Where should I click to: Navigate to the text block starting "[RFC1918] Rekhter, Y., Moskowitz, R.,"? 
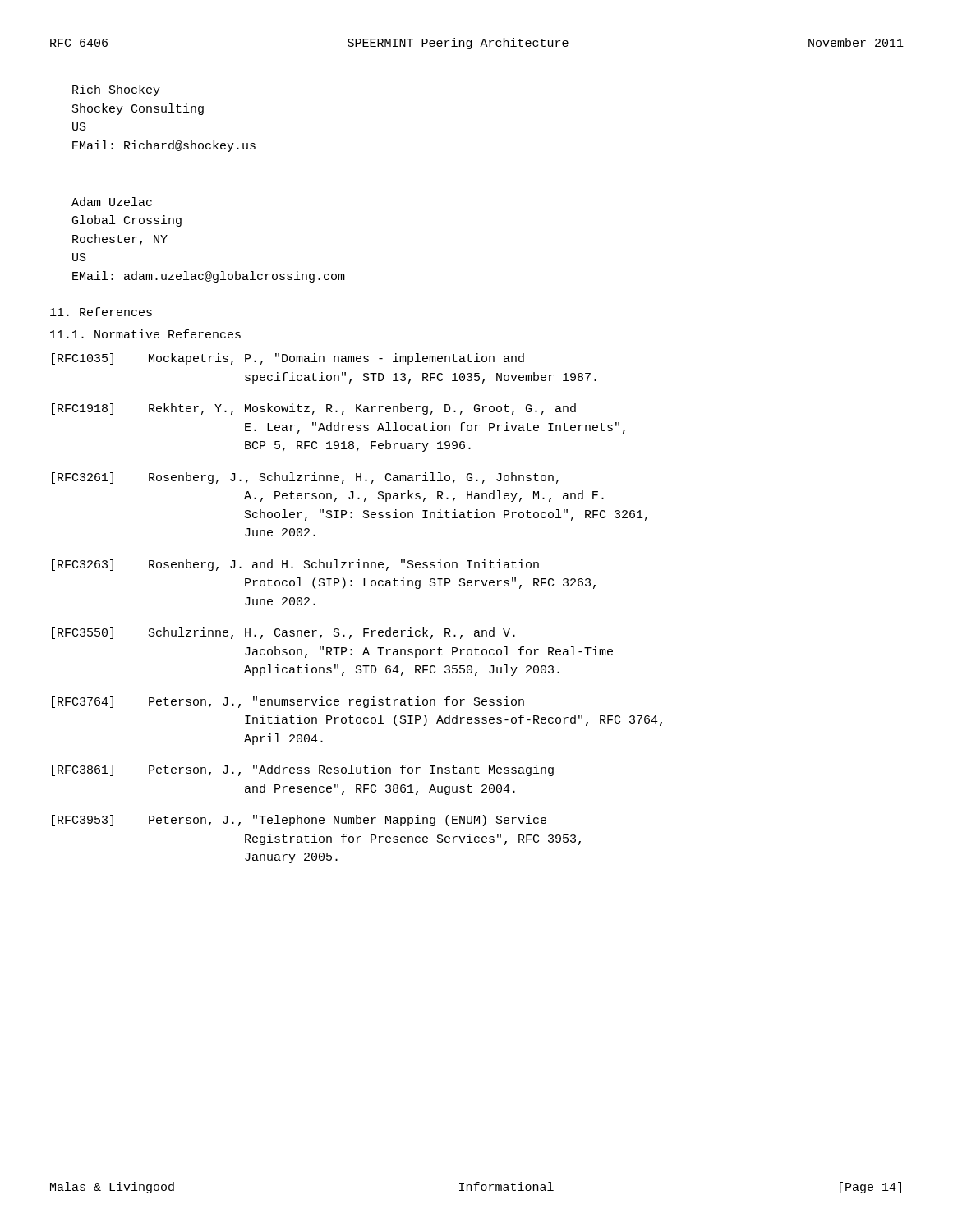coord(476,428)
